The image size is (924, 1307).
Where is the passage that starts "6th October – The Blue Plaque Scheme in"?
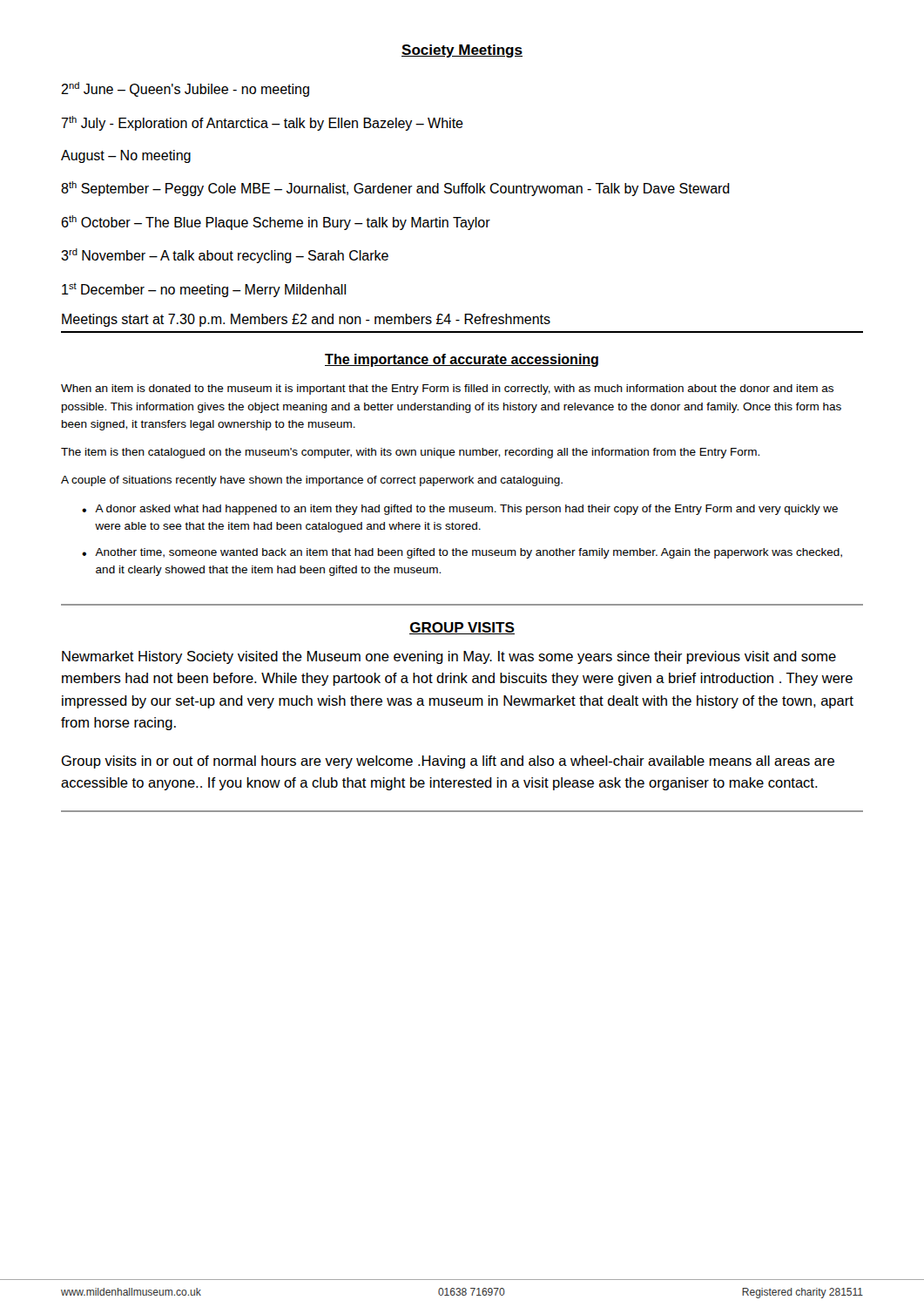(275, 222)
